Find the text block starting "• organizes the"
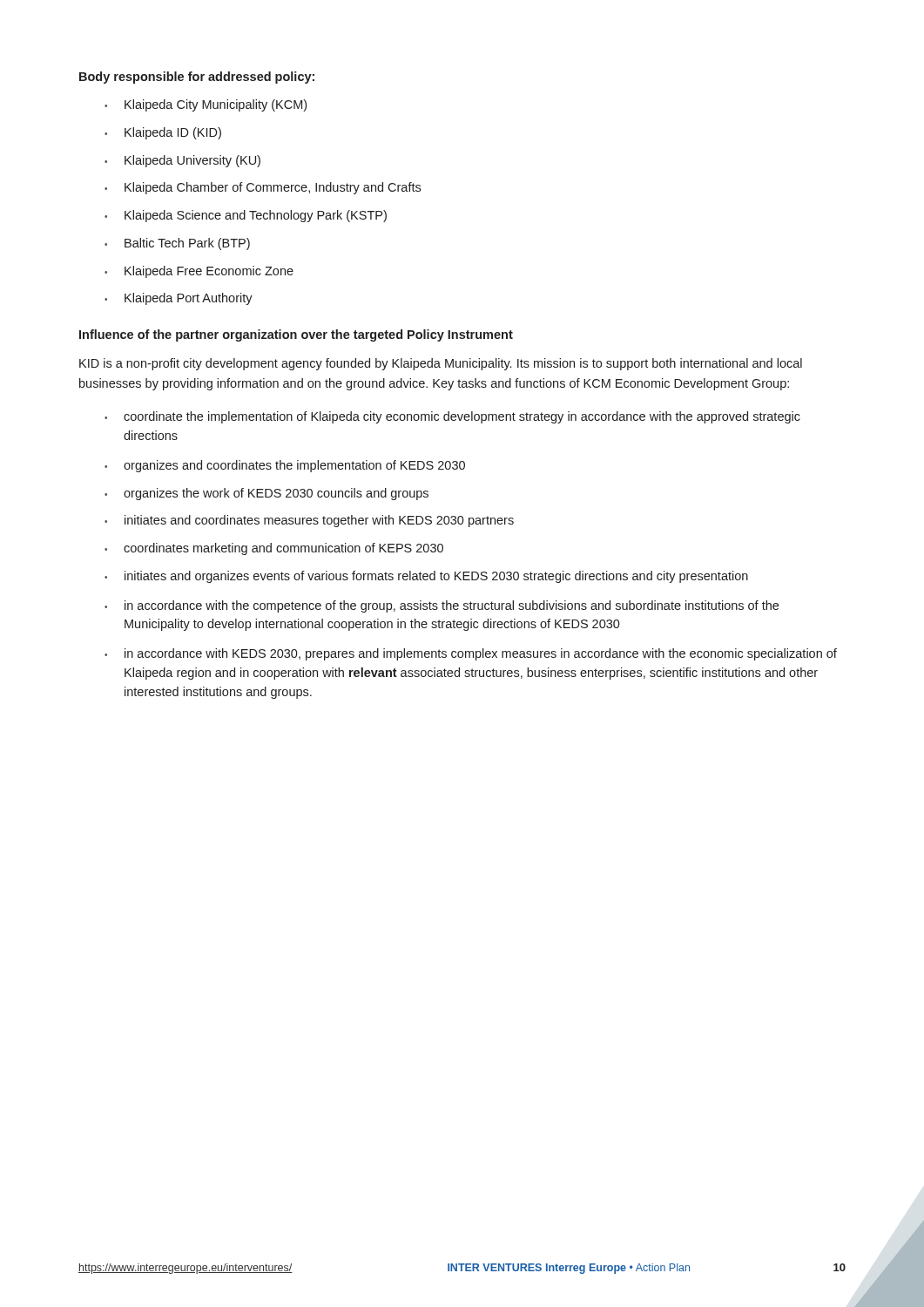Screen dimensions: 1307x924 [x=266, y=494]
